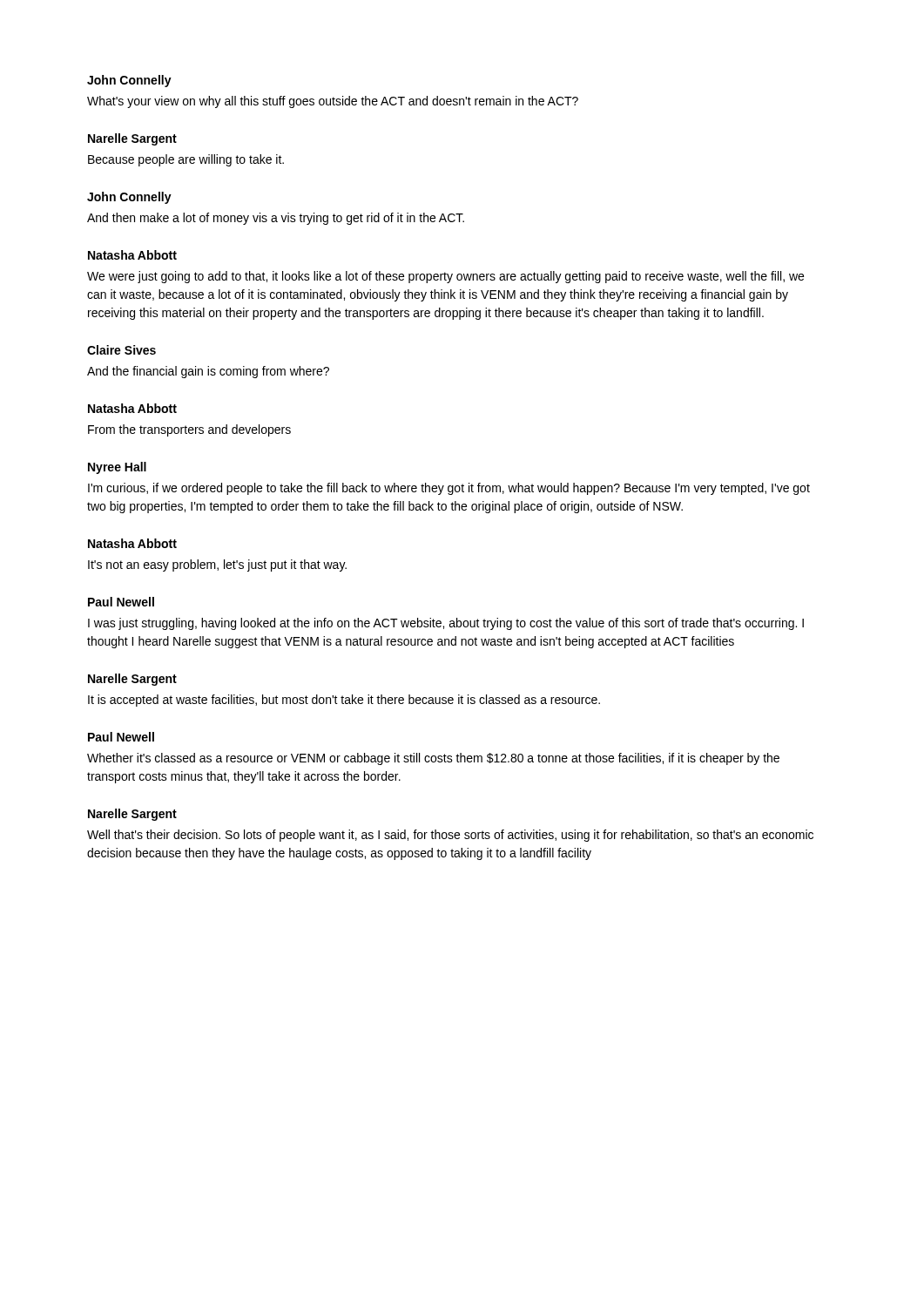Point to the passage starting "Claire Sives"
924x1307 pixels.
(x=122, y=350)
